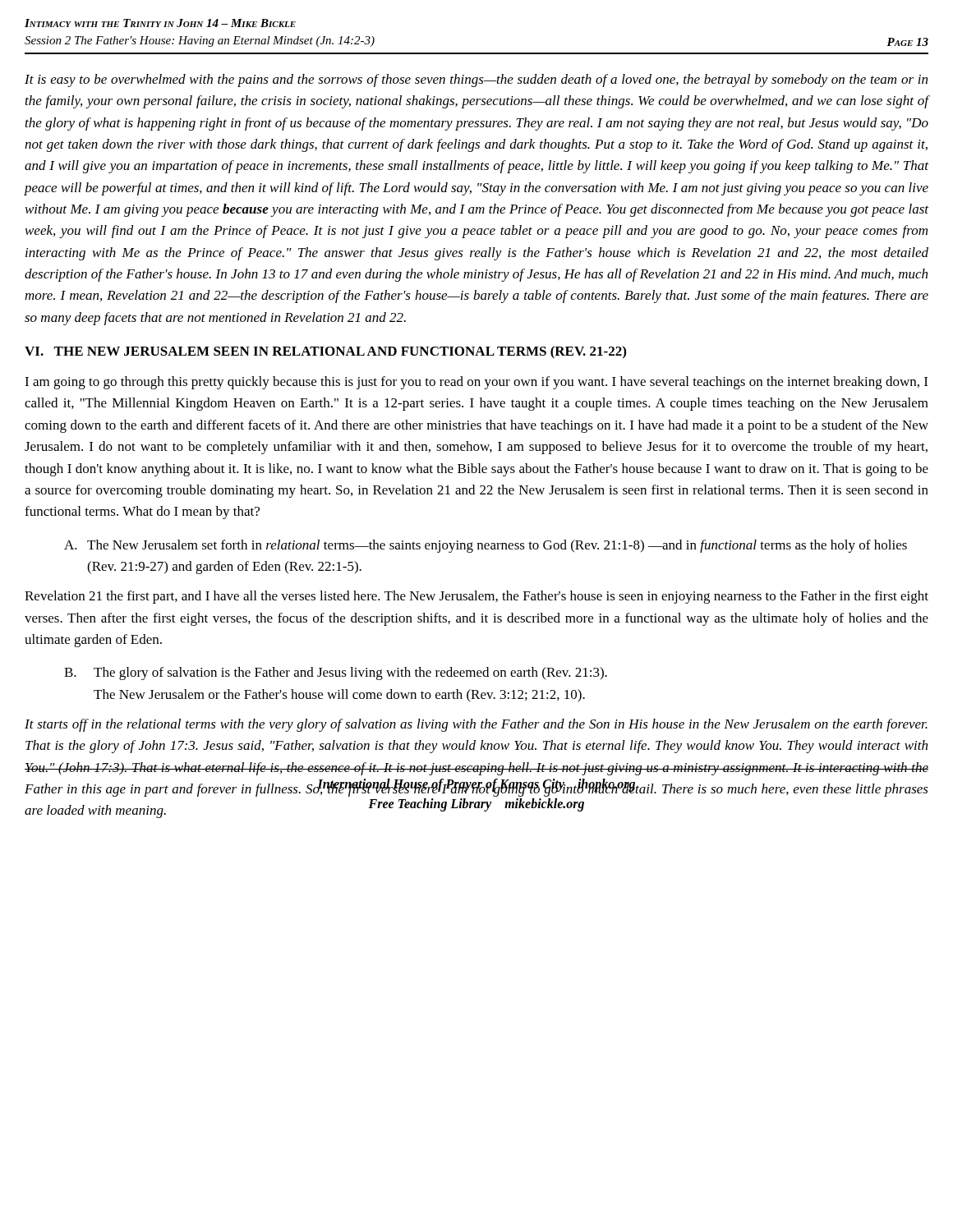Select the section header

[x=326, y=351]
